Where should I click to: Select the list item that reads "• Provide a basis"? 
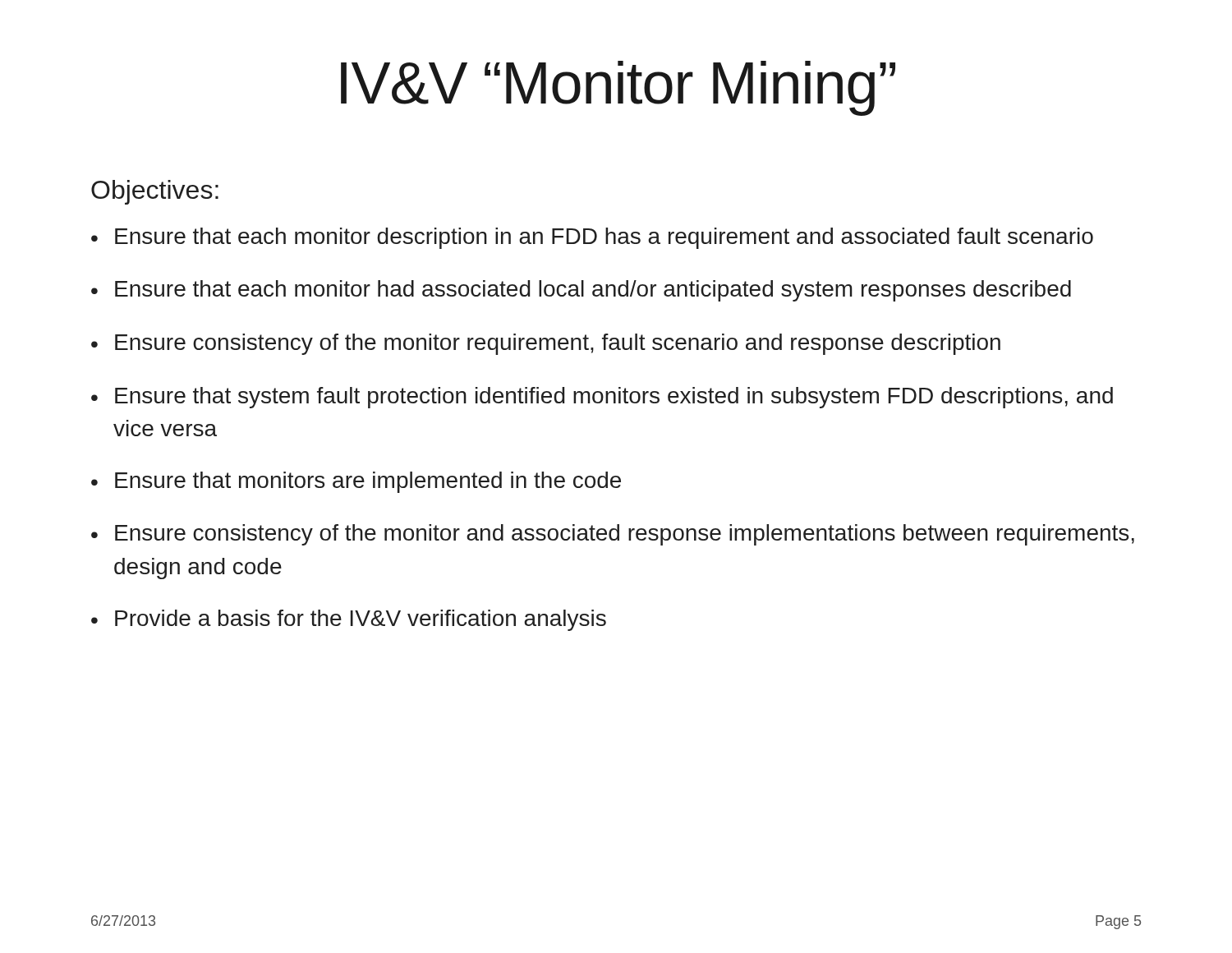tap(349, 620)
